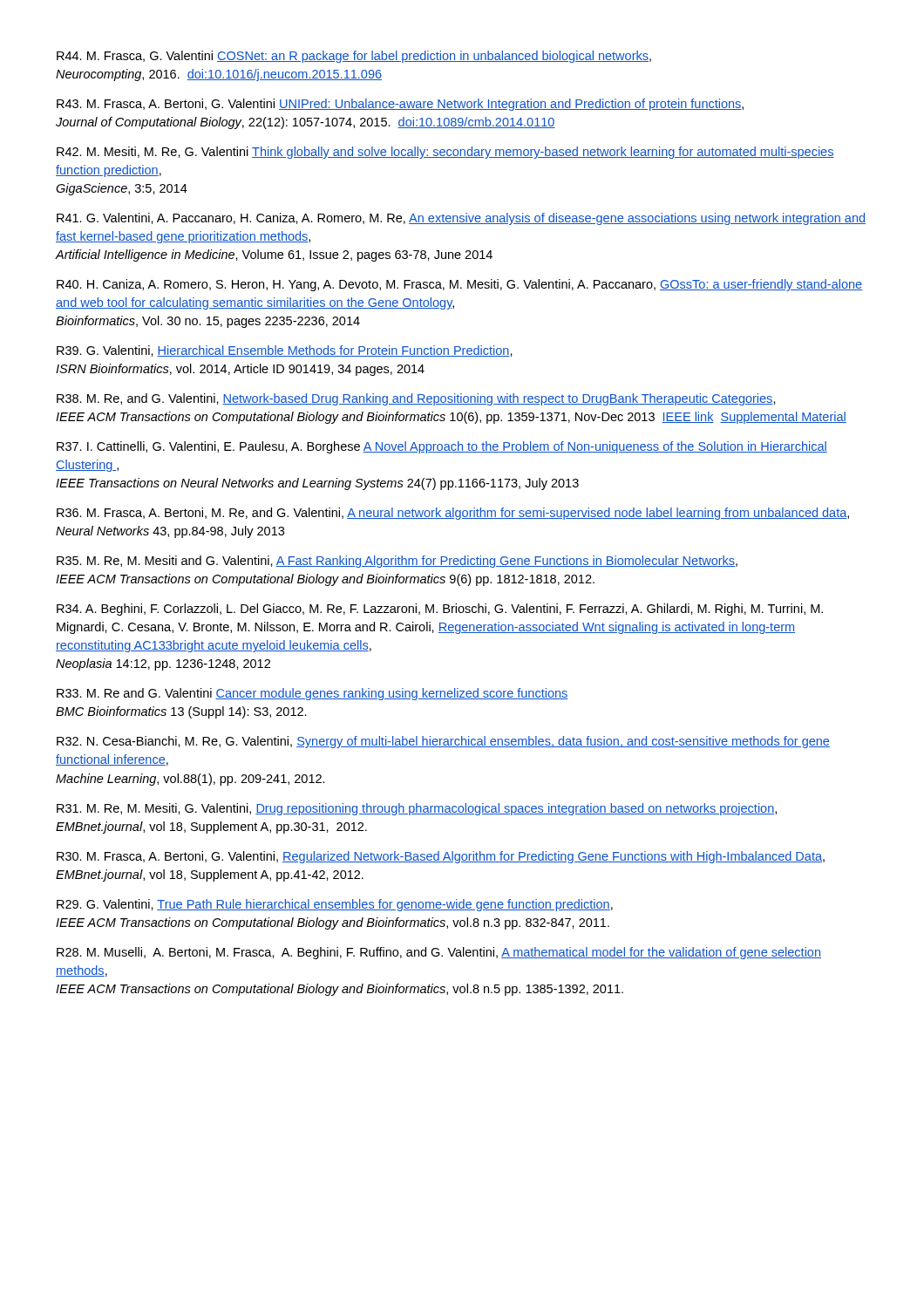
Task: Select the list item with the text "R44. M. Frasca, G. Valentini COSNet: an R"
Action: point(354,65)
